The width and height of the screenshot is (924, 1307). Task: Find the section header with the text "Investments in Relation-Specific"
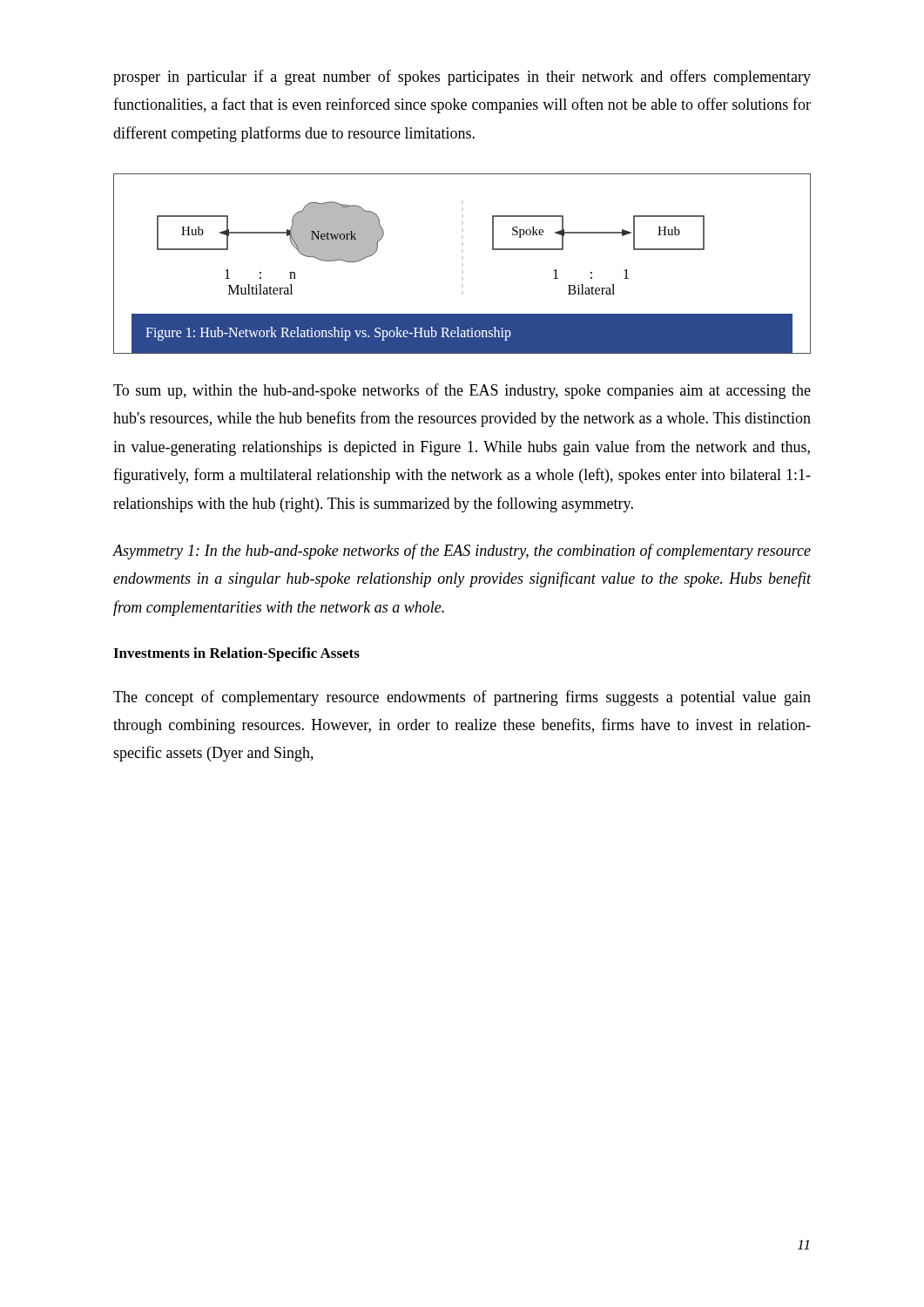click(236, 653)
